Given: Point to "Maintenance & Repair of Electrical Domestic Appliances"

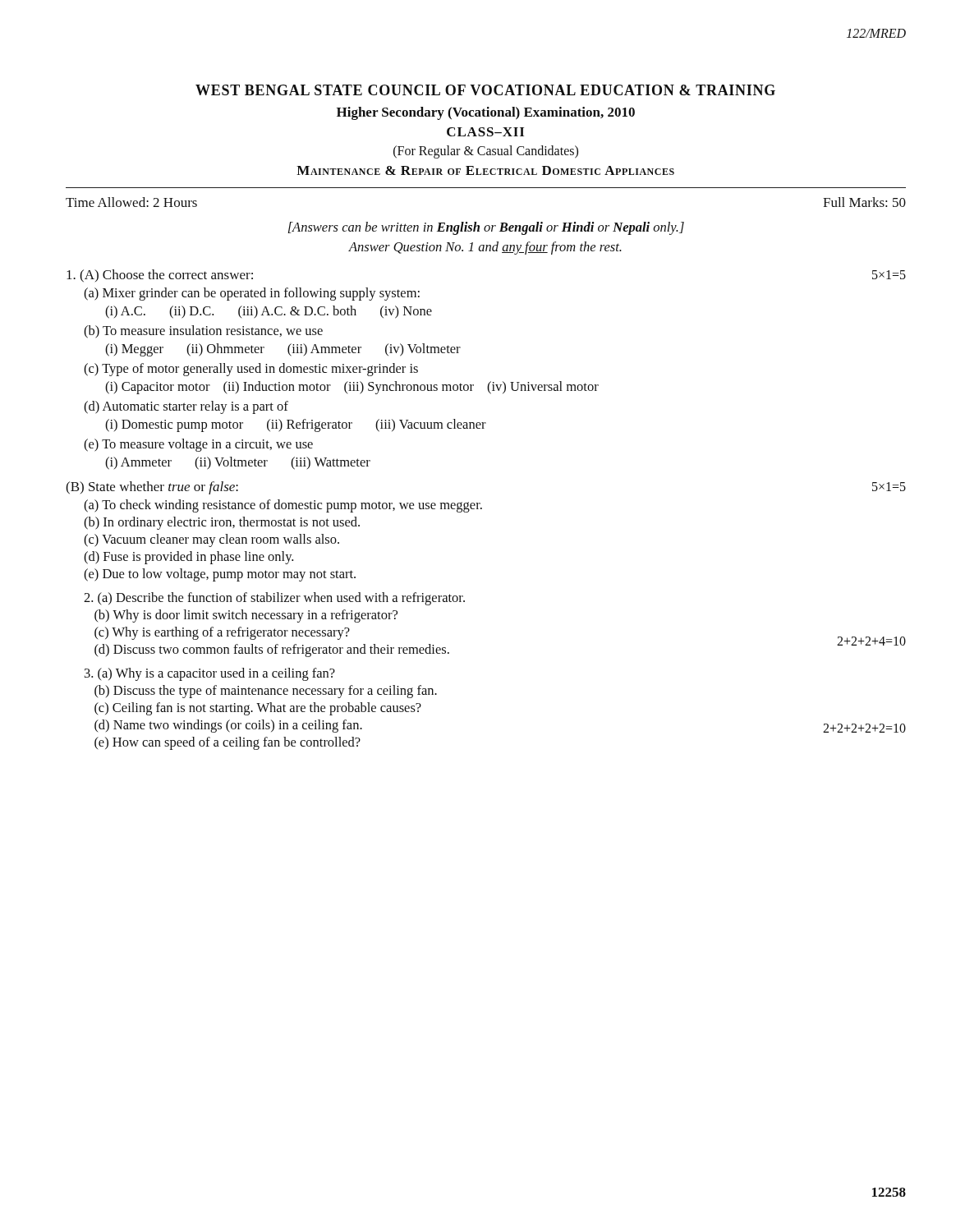Looking at the screenshot, I should (486, 170).
